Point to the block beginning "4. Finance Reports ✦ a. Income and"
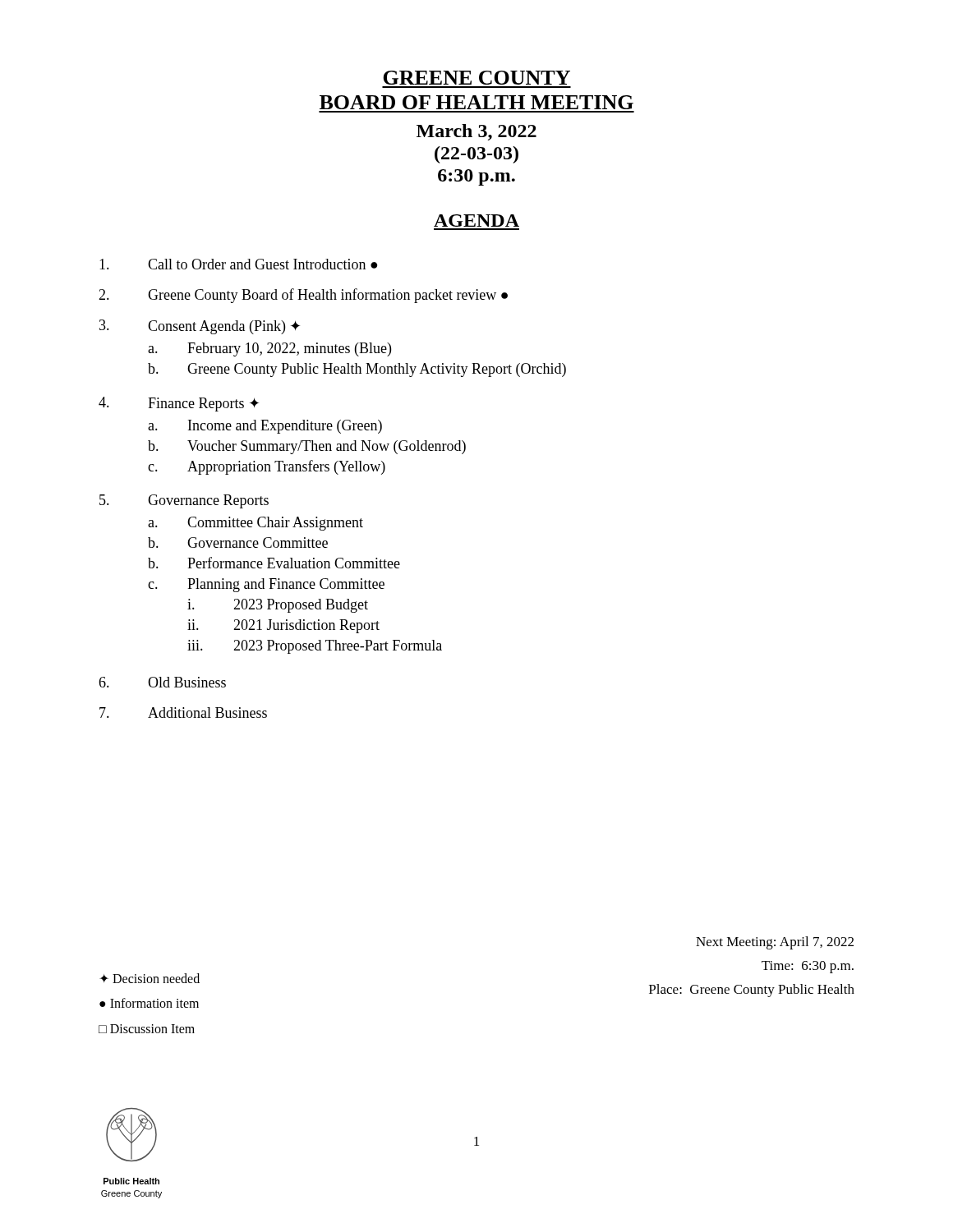Screen dimensions: 1232x953 [179, 404]
